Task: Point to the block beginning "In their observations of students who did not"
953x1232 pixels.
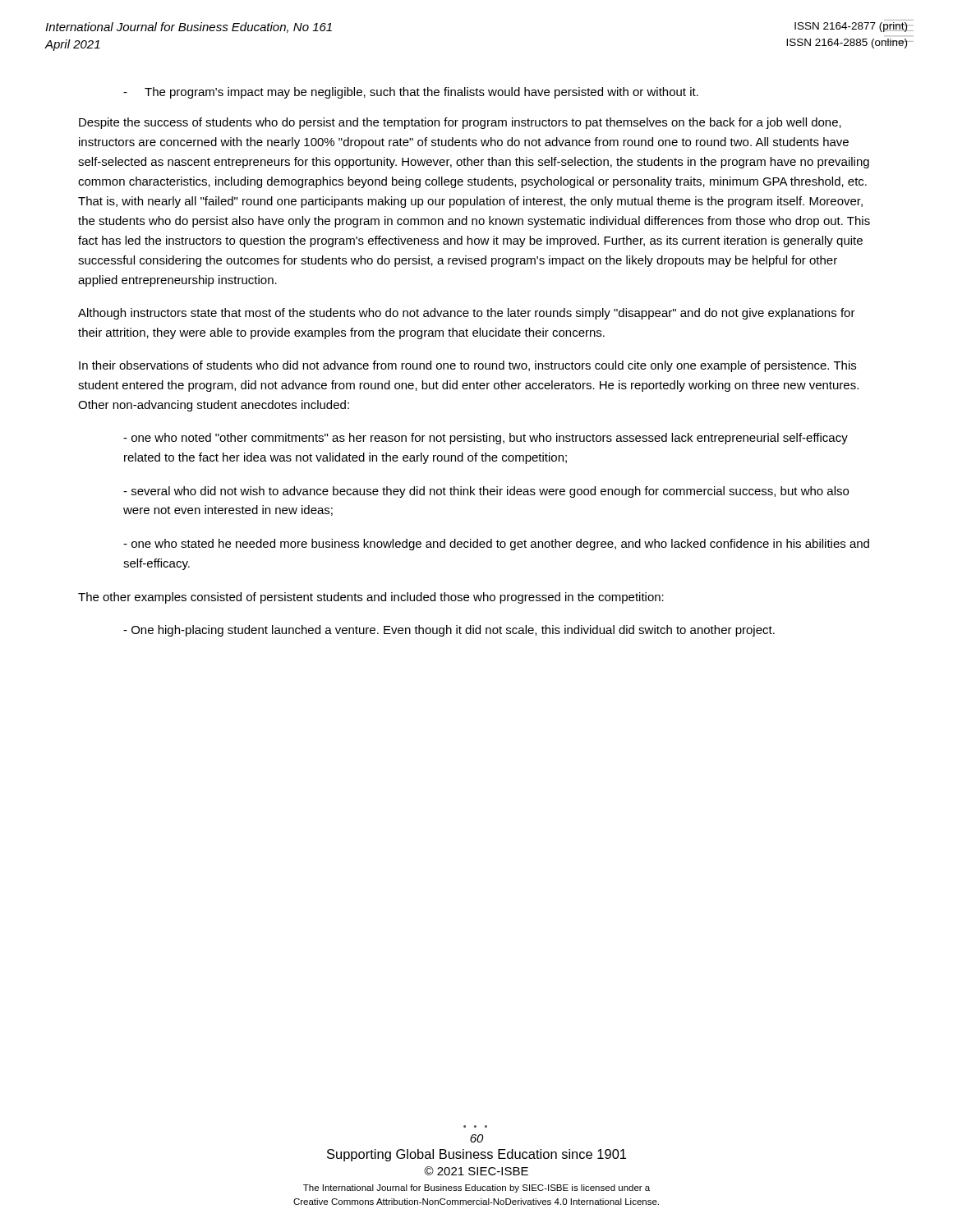Action: pyautogui.click(x=469, y=385)
